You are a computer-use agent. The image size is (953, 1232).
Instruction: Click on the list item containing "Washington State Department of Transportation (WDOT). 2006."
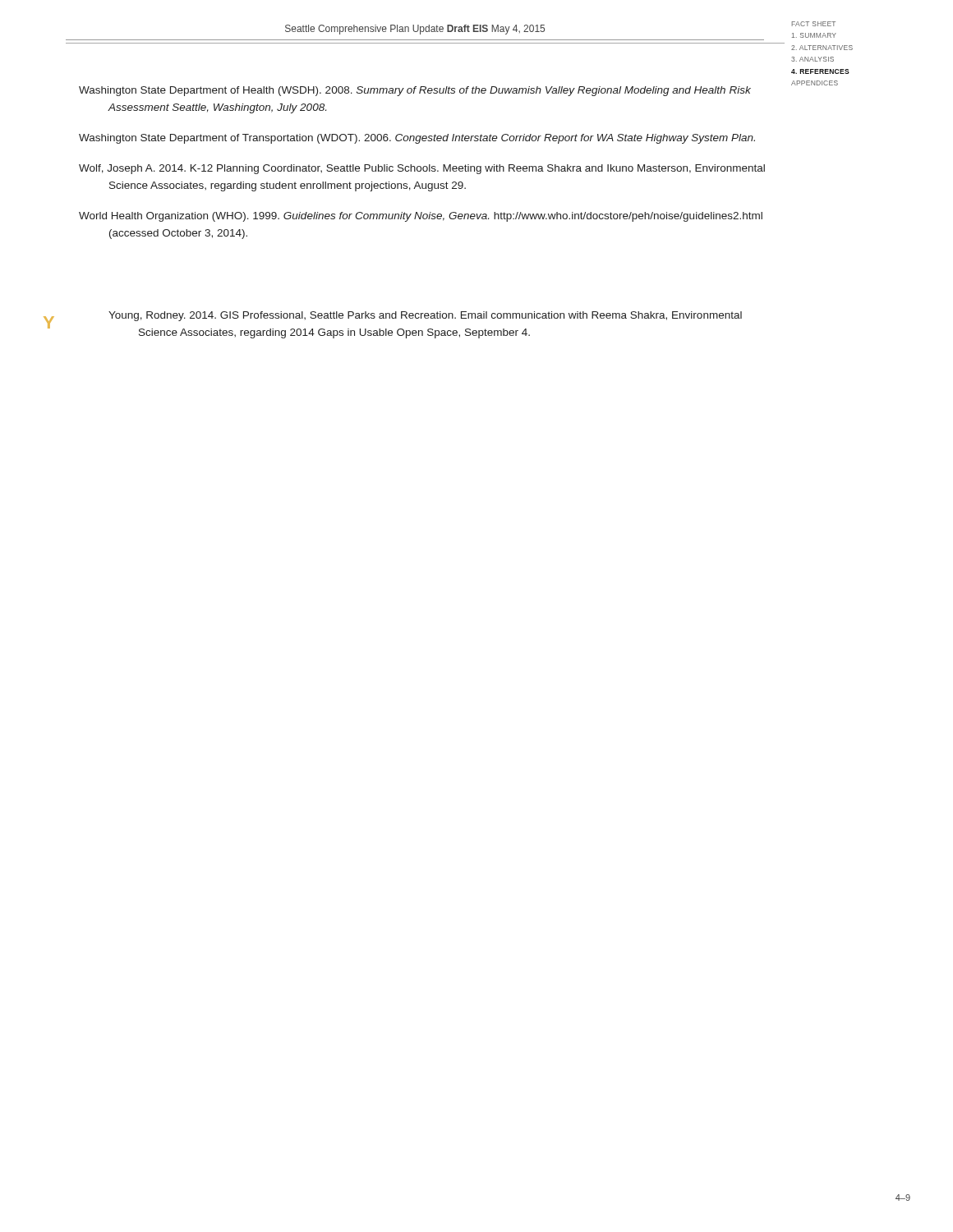tap(418, 137)
